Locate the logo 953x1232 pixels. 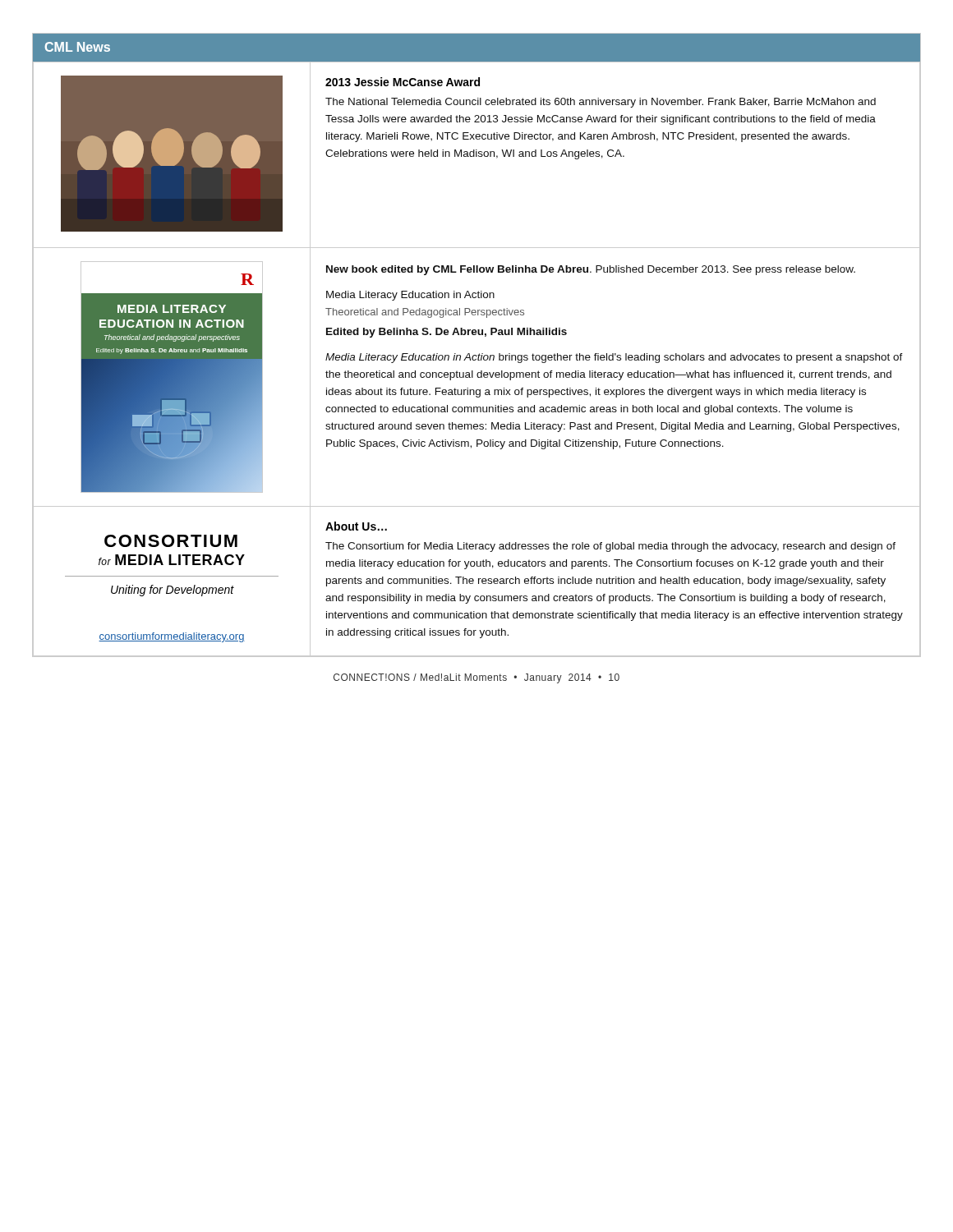click(172, 583)
